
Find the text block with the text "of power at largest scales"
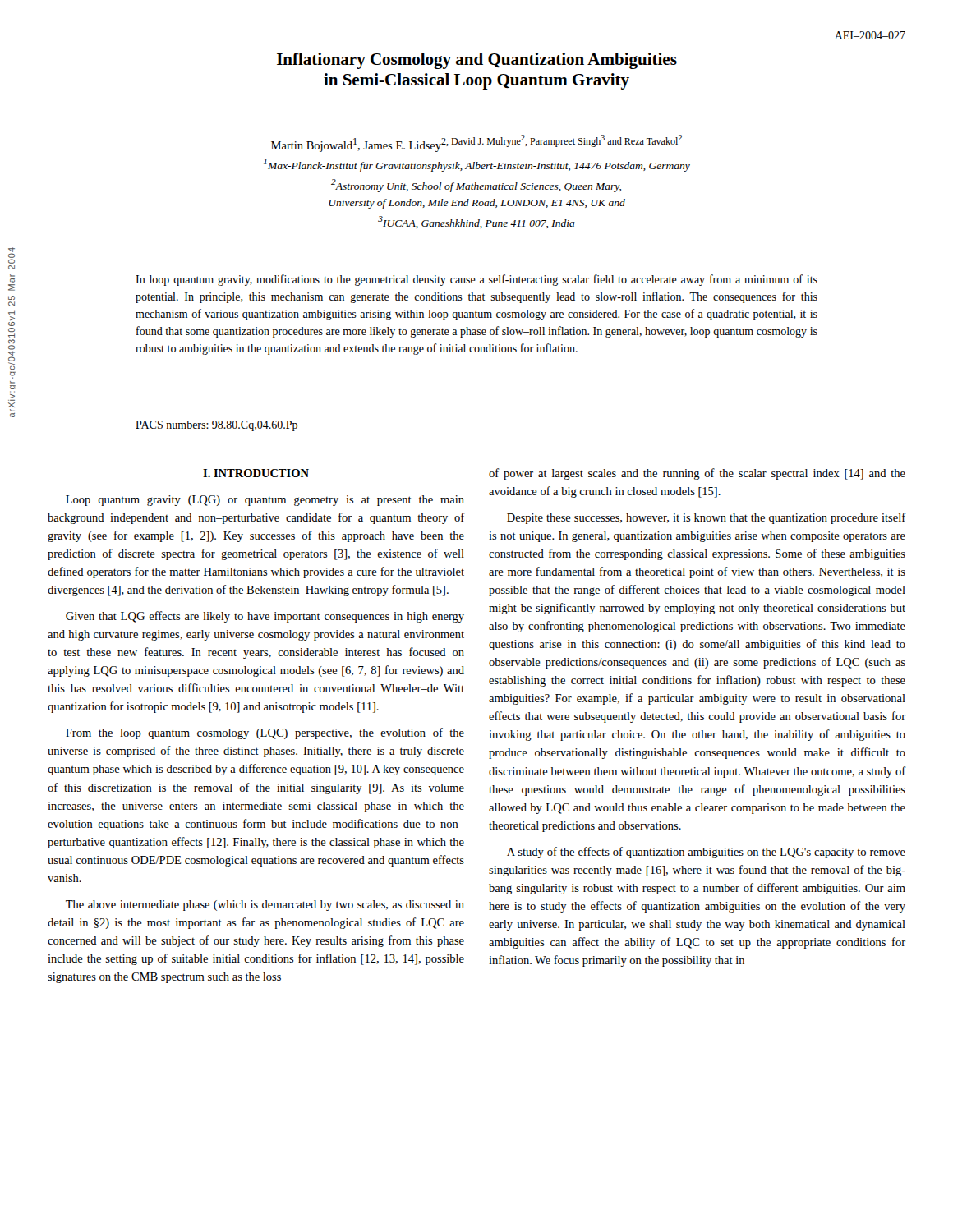(697, 482)
